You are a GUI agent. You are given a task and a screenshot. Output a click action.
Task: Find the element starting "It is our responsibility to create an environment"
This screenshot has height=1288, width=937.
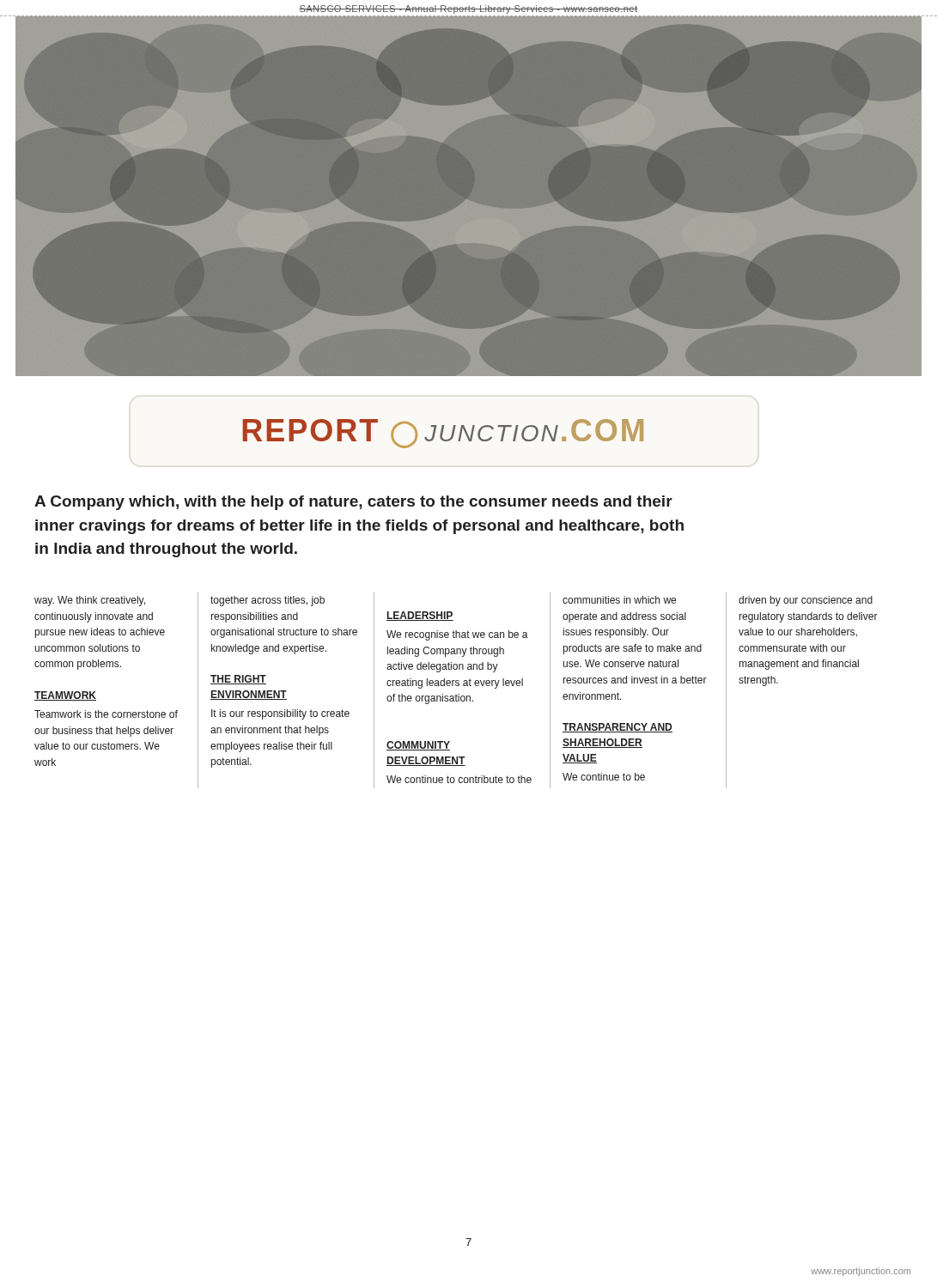coord(280,738)
